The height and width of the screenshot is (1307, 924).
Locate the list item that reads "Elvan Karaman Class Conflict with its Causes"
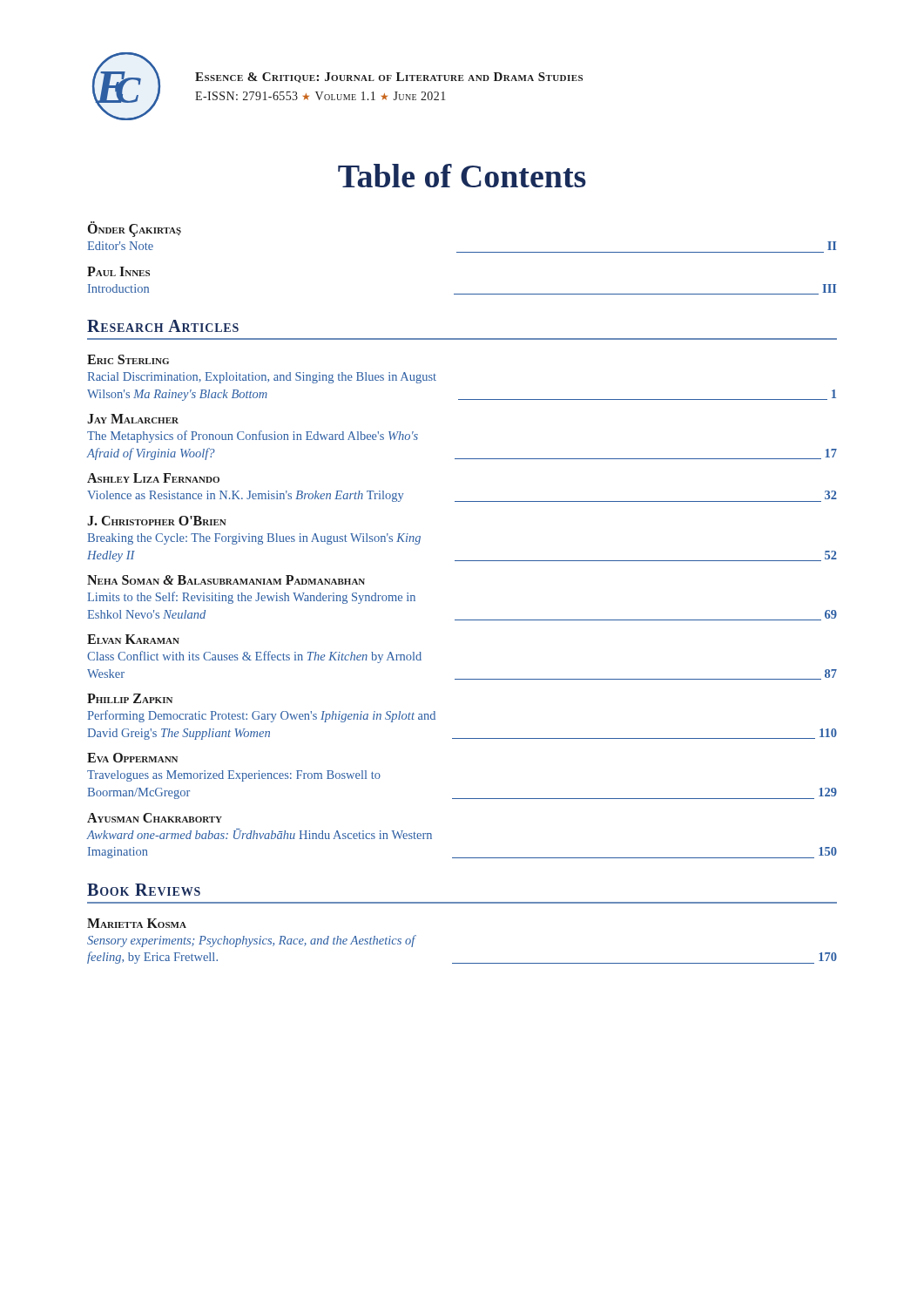[133, 639]
